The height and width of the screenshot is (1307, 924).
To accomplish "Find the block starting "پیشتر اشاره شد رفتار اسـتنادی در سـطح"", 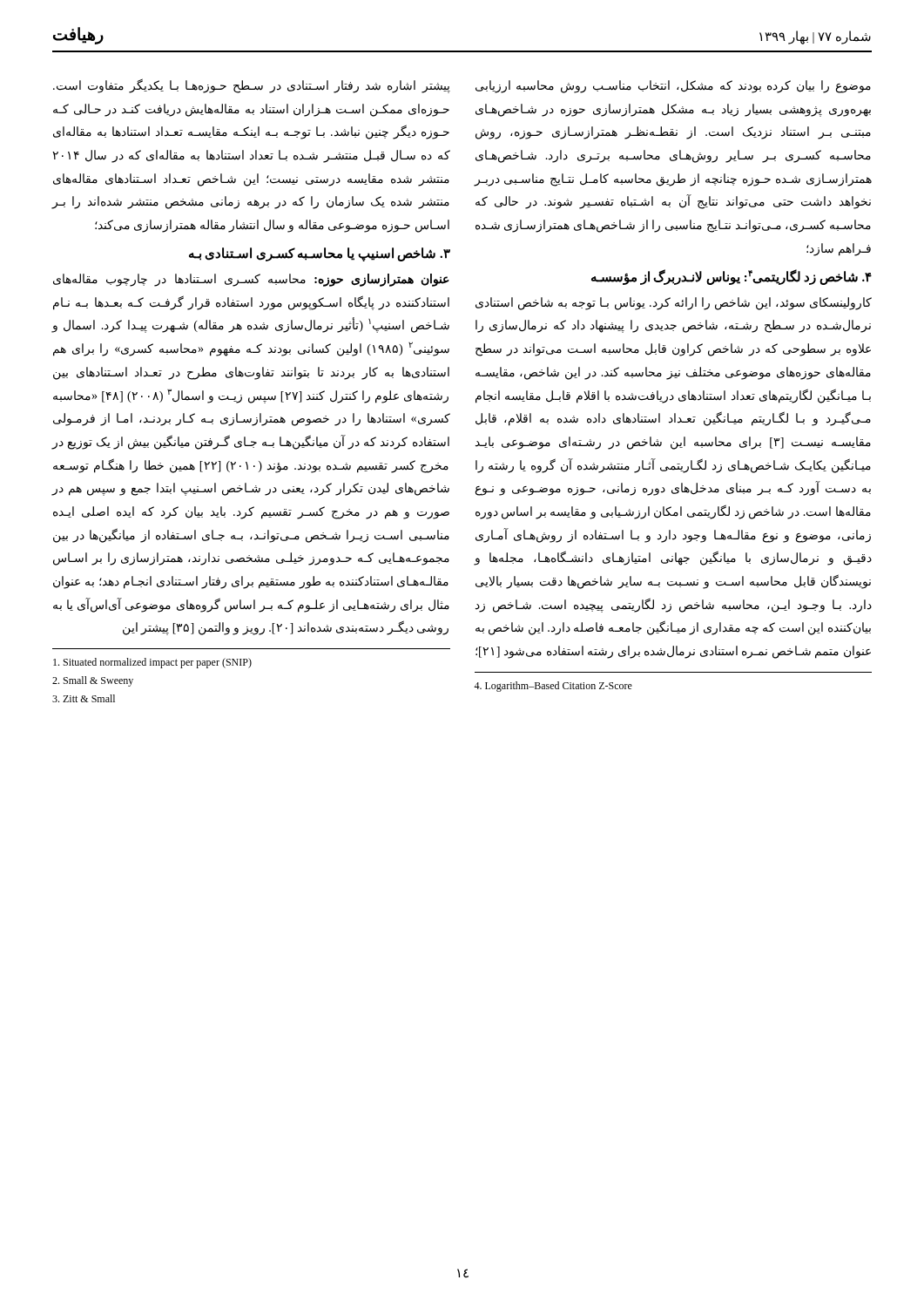I will click(251, 155).
